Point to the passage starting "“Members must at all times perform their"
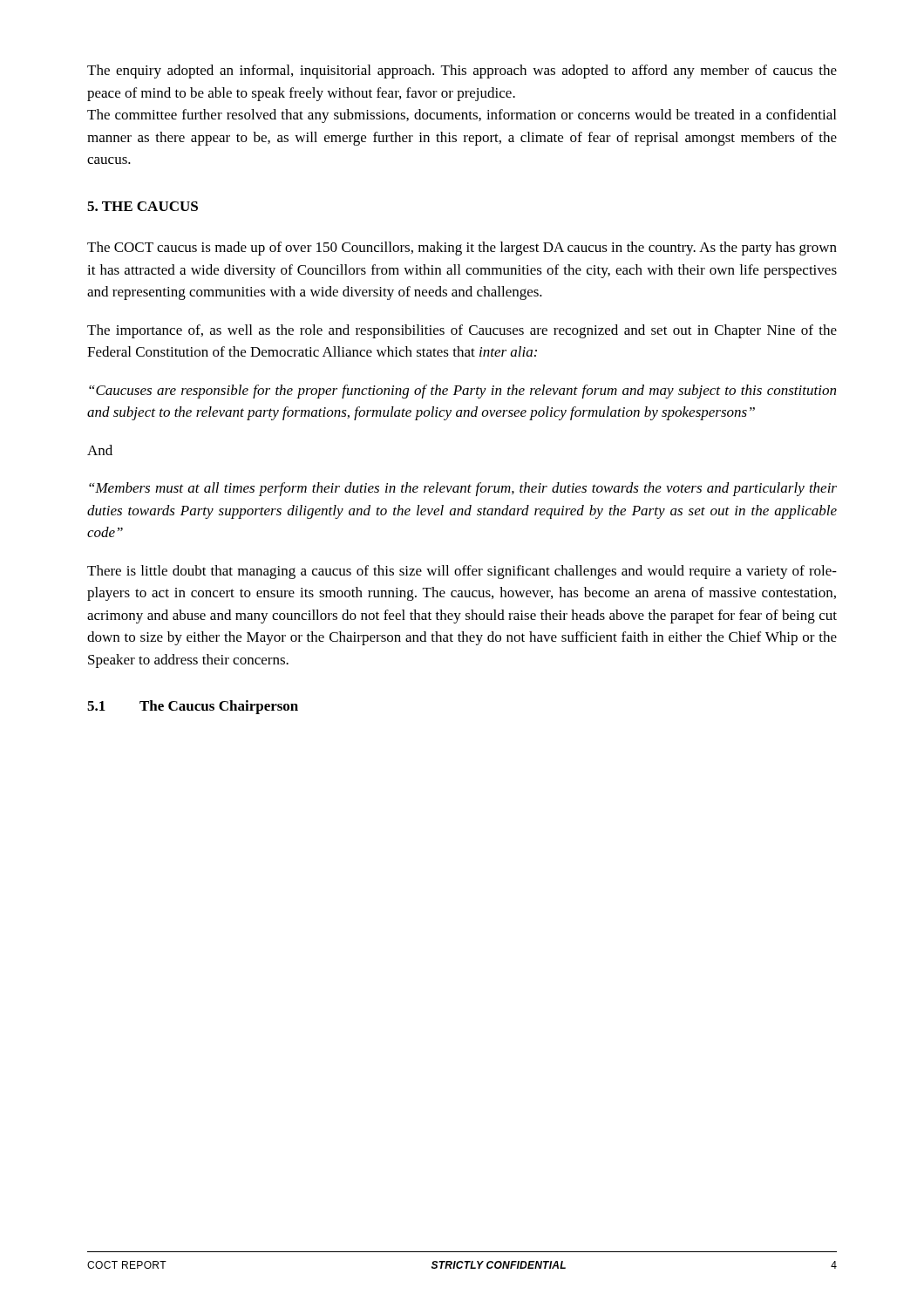This screenshot has height=1308, width=924. click(x=462, y=510)
